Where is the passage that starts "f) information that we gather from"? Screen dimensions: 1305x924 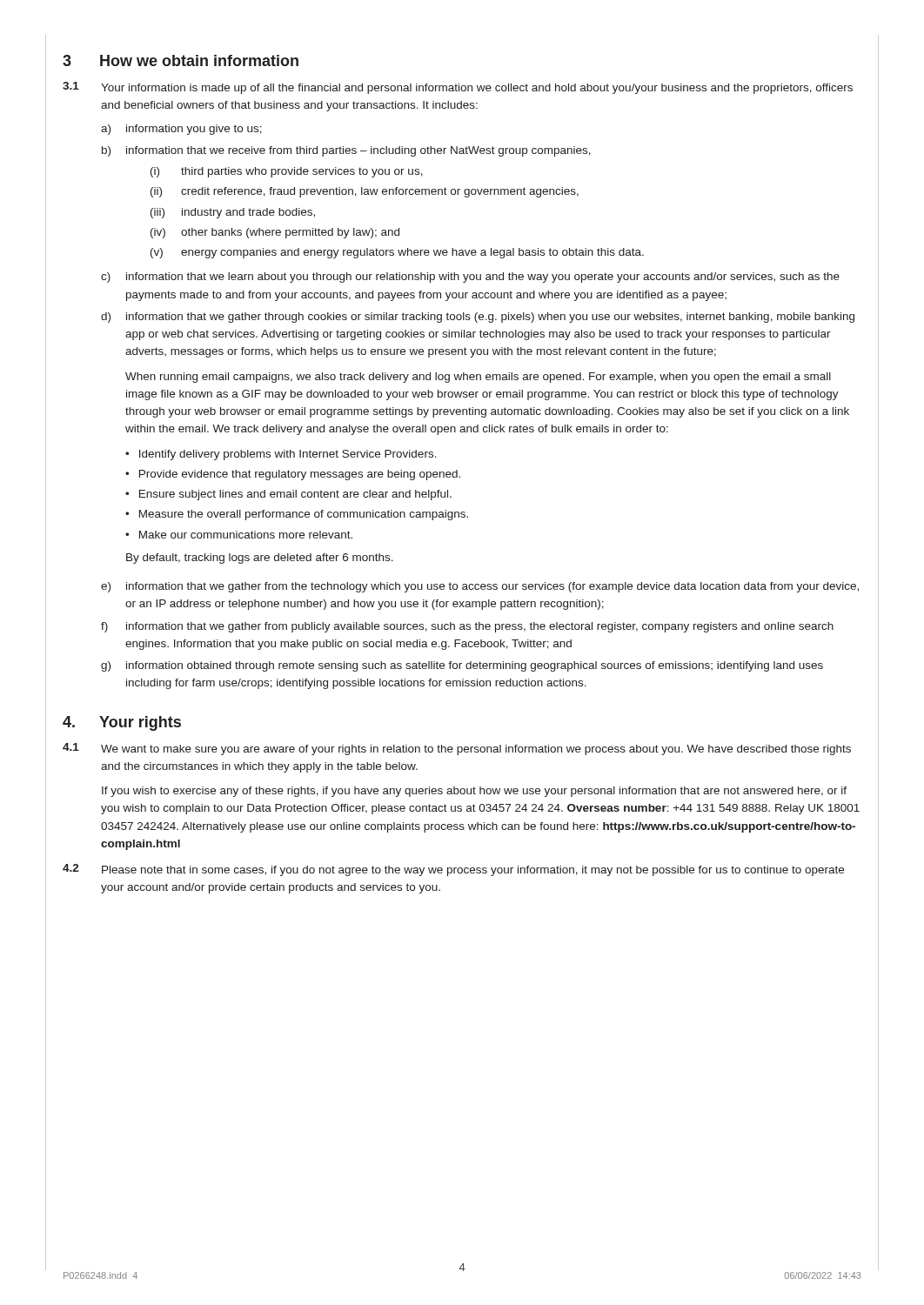[481, 635]
